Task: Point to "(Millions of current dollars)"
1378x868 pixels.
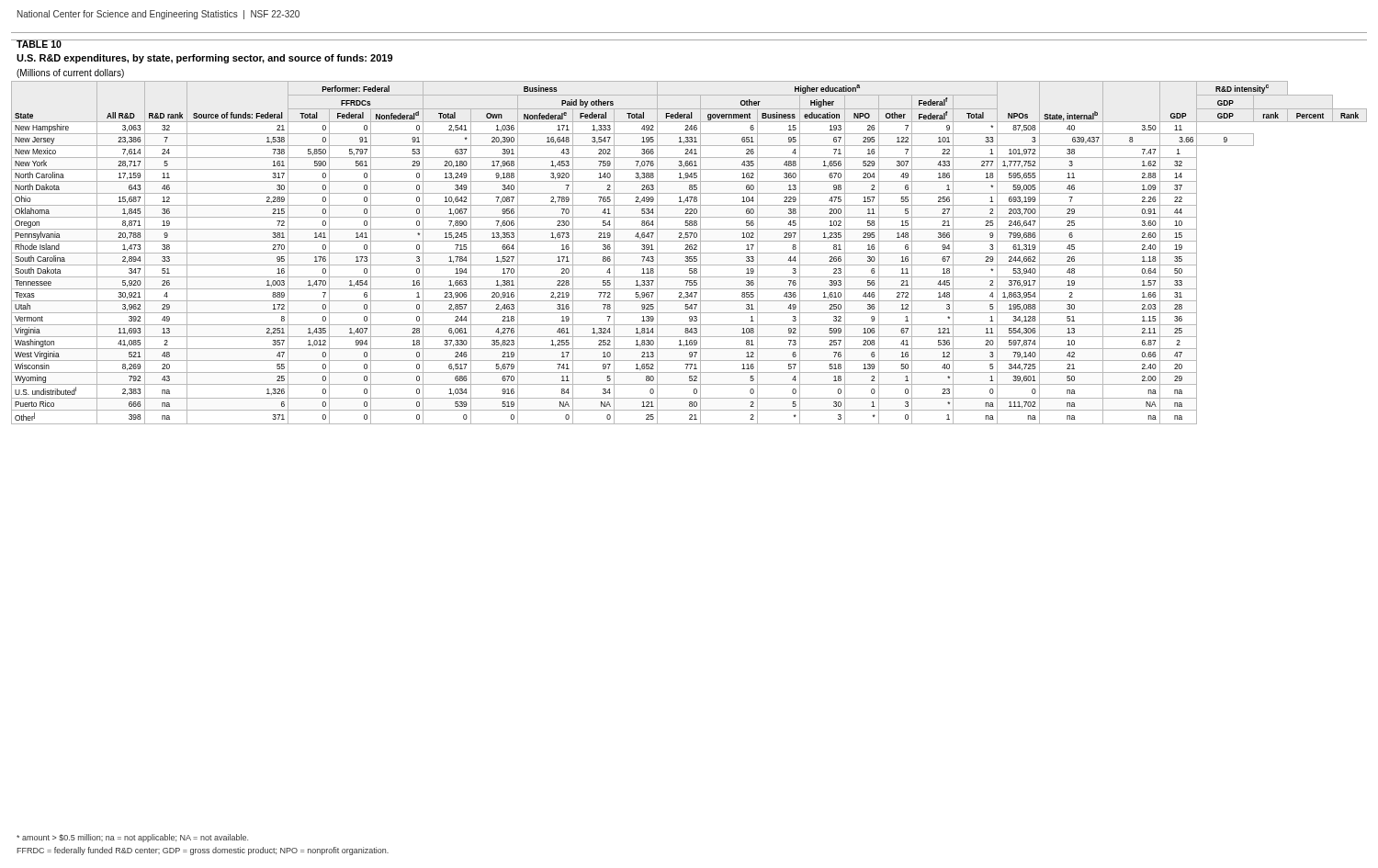Action: [70, 73]
